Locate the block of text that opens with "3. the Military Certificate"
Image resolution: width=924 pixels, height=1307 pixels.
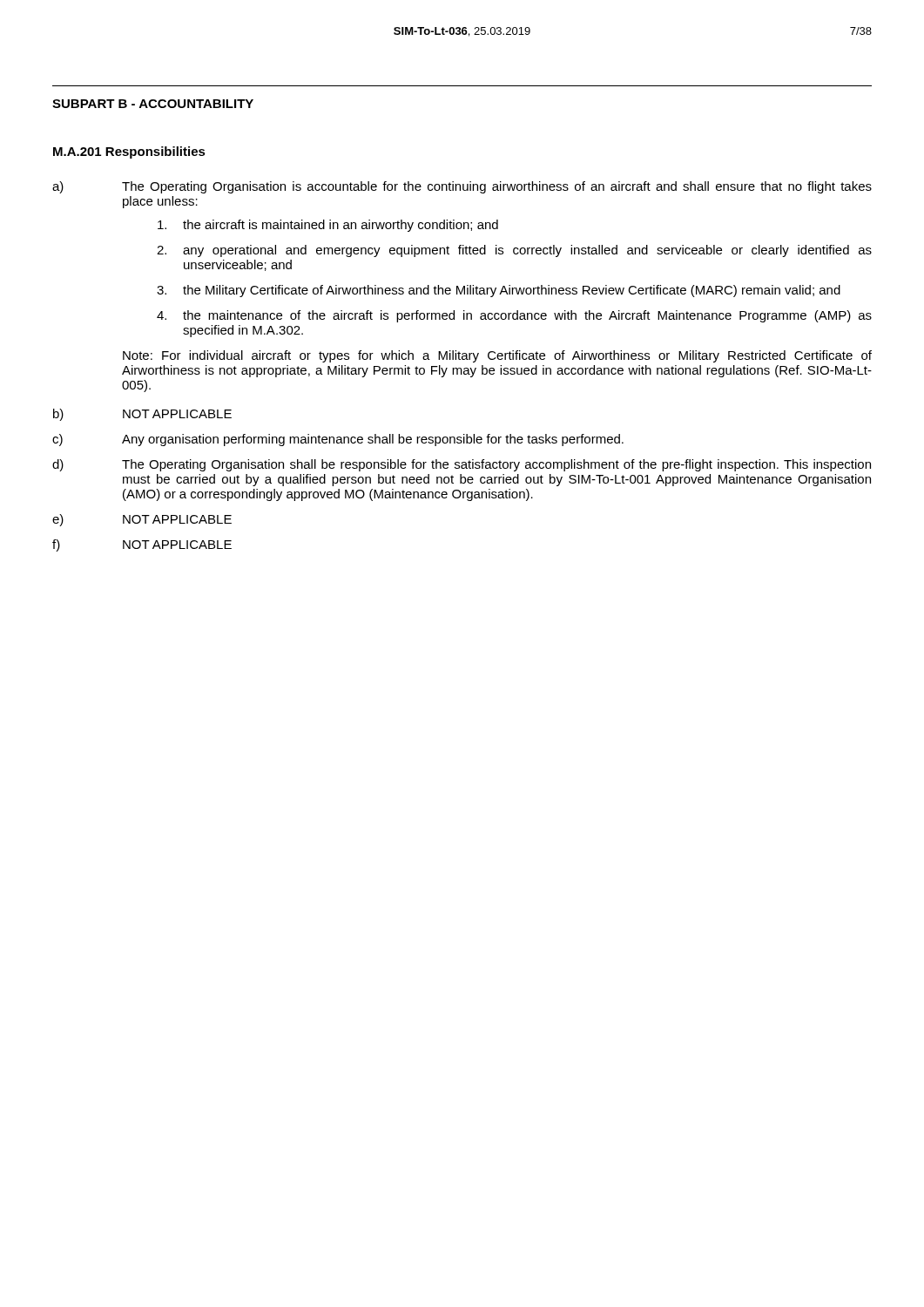(x=514, y=290)
